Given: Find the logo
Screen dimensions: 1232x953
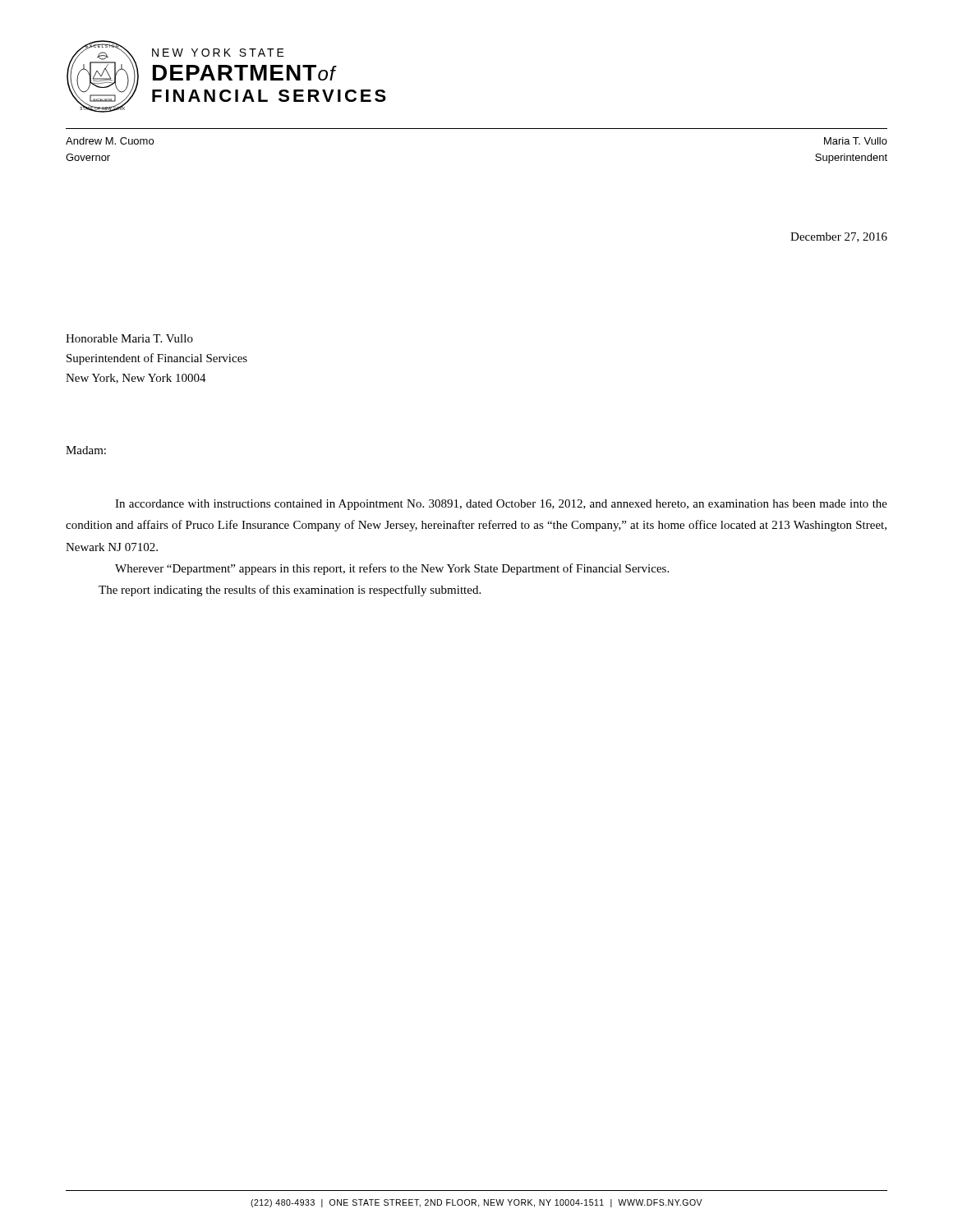Looking at the screenshot, I should pyautogui.click(x=476, y=76).
